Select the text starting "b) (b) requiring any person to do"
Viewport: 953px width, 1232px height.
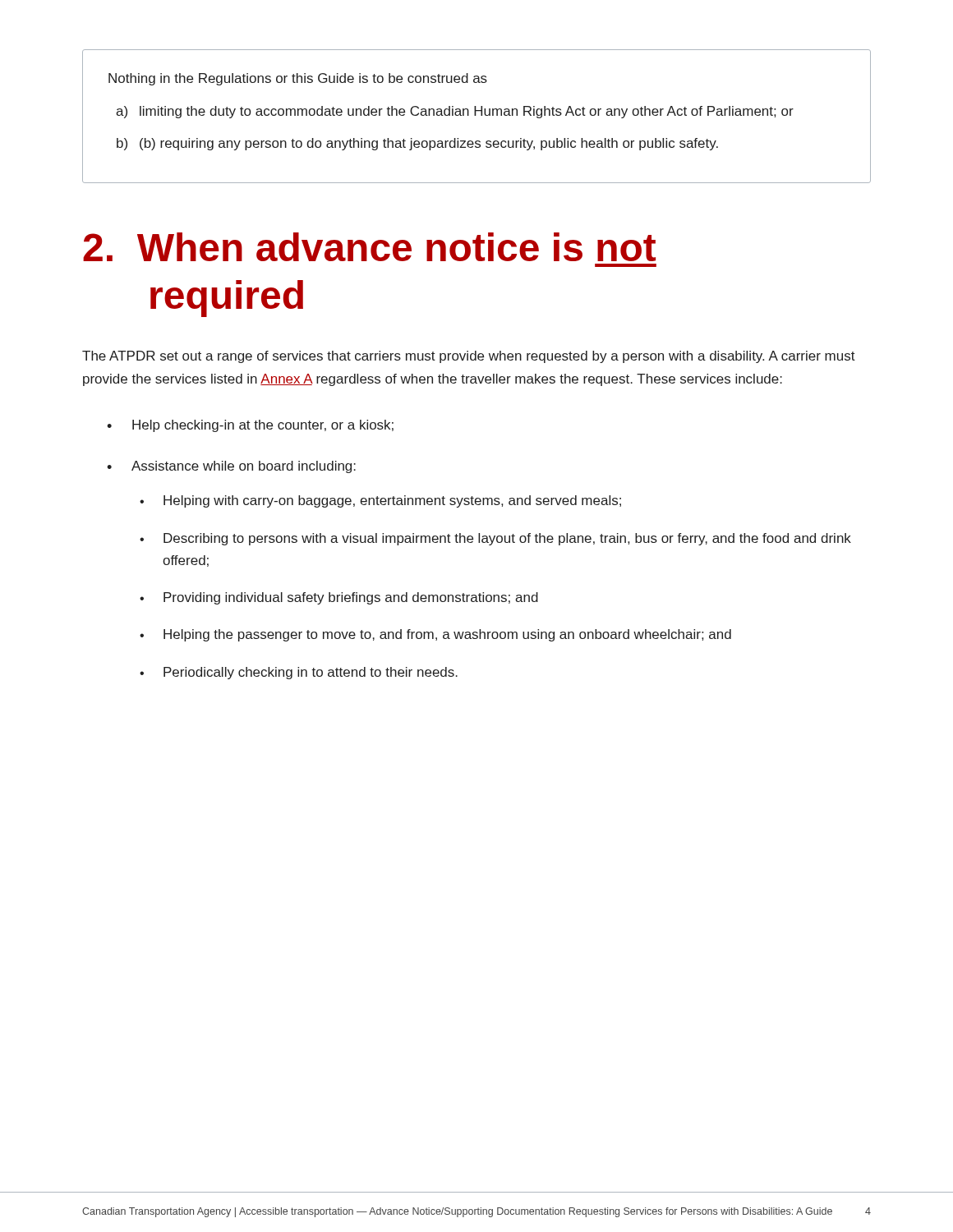coord(481,144)
